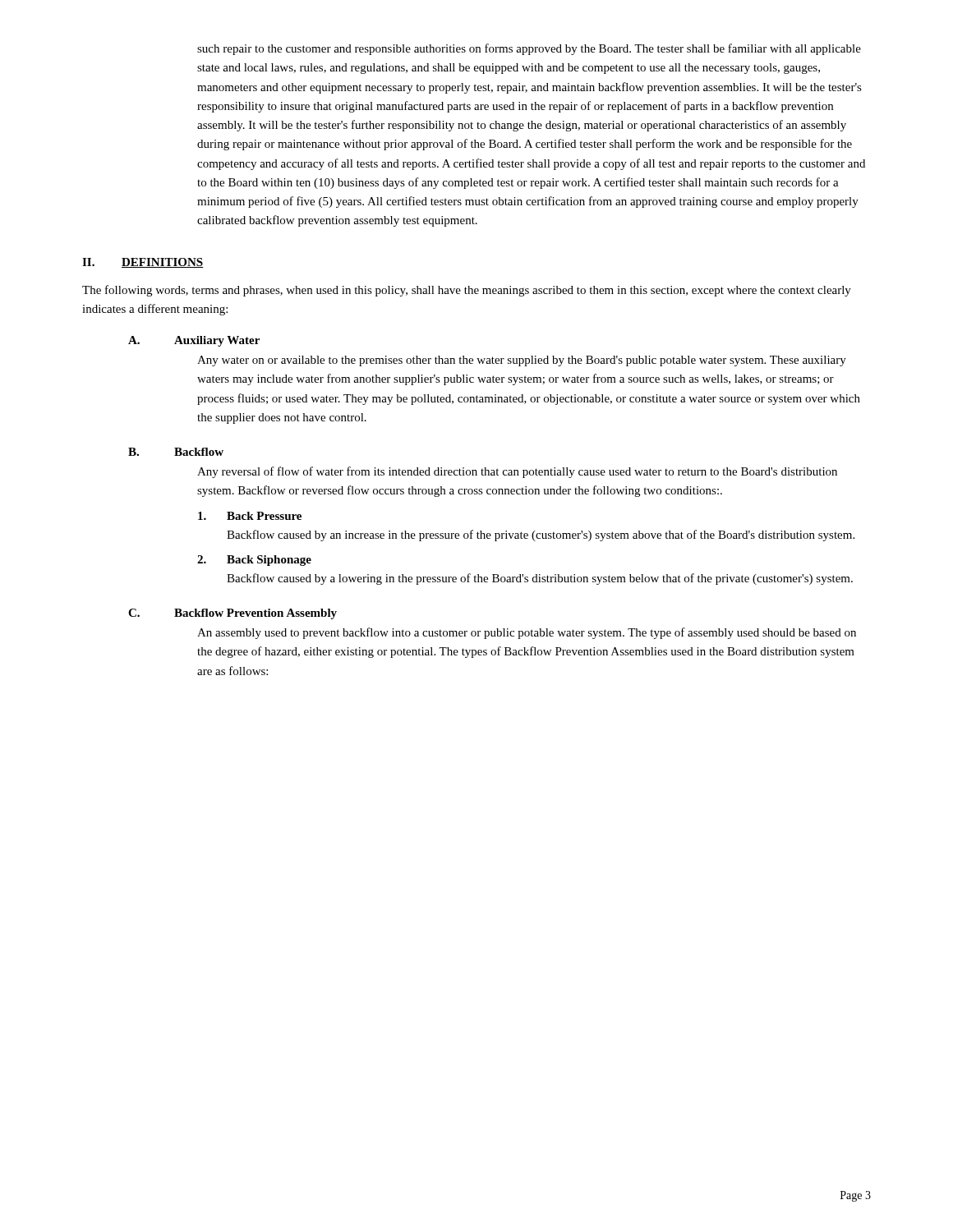
Task: Click on the block starting "Backflow caused by an increase"
Action: 541,534
